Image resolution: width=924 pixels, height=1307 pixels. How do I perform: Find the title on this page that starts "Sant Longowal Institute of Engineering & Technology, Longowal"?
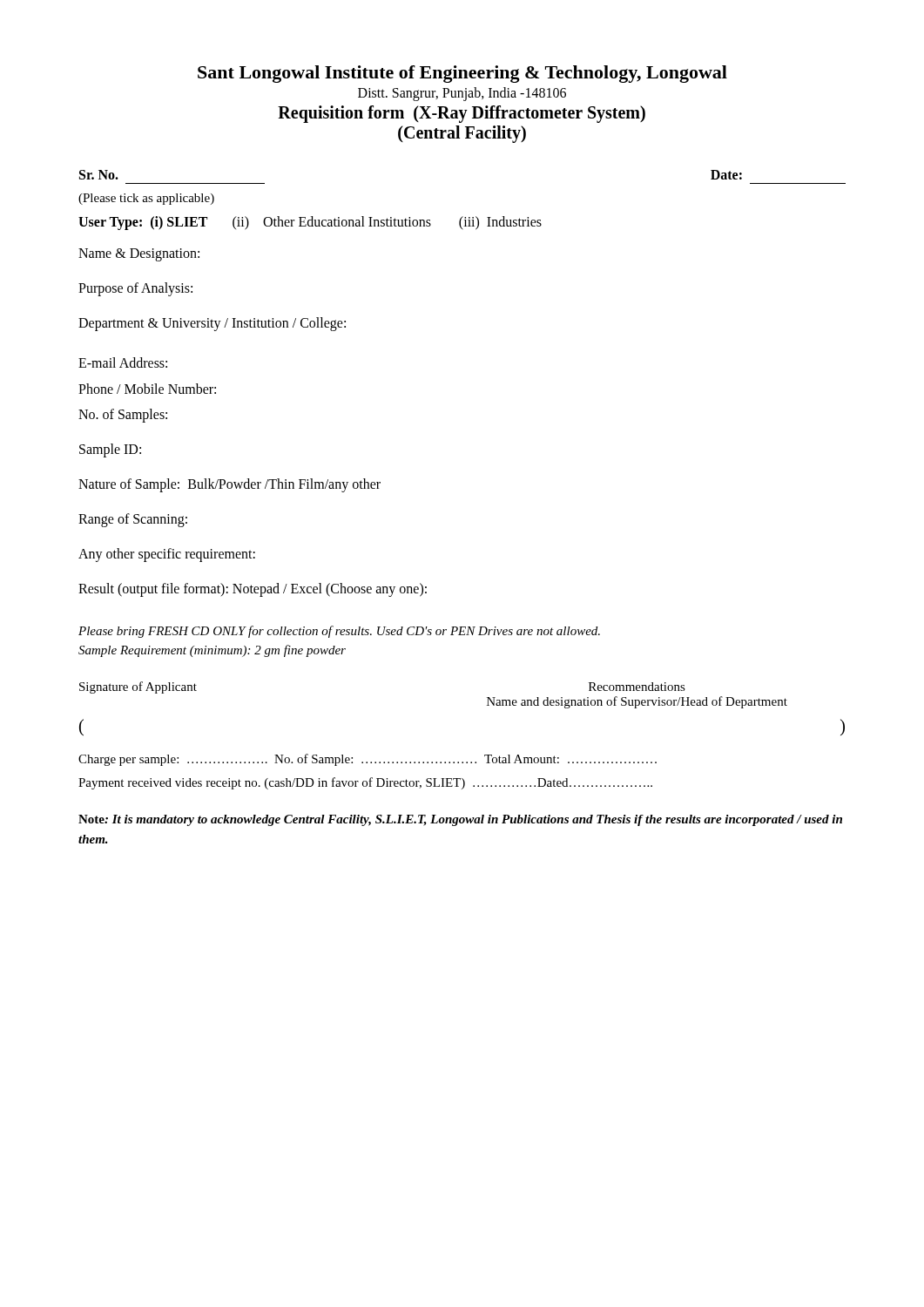(x=462, y=102)
